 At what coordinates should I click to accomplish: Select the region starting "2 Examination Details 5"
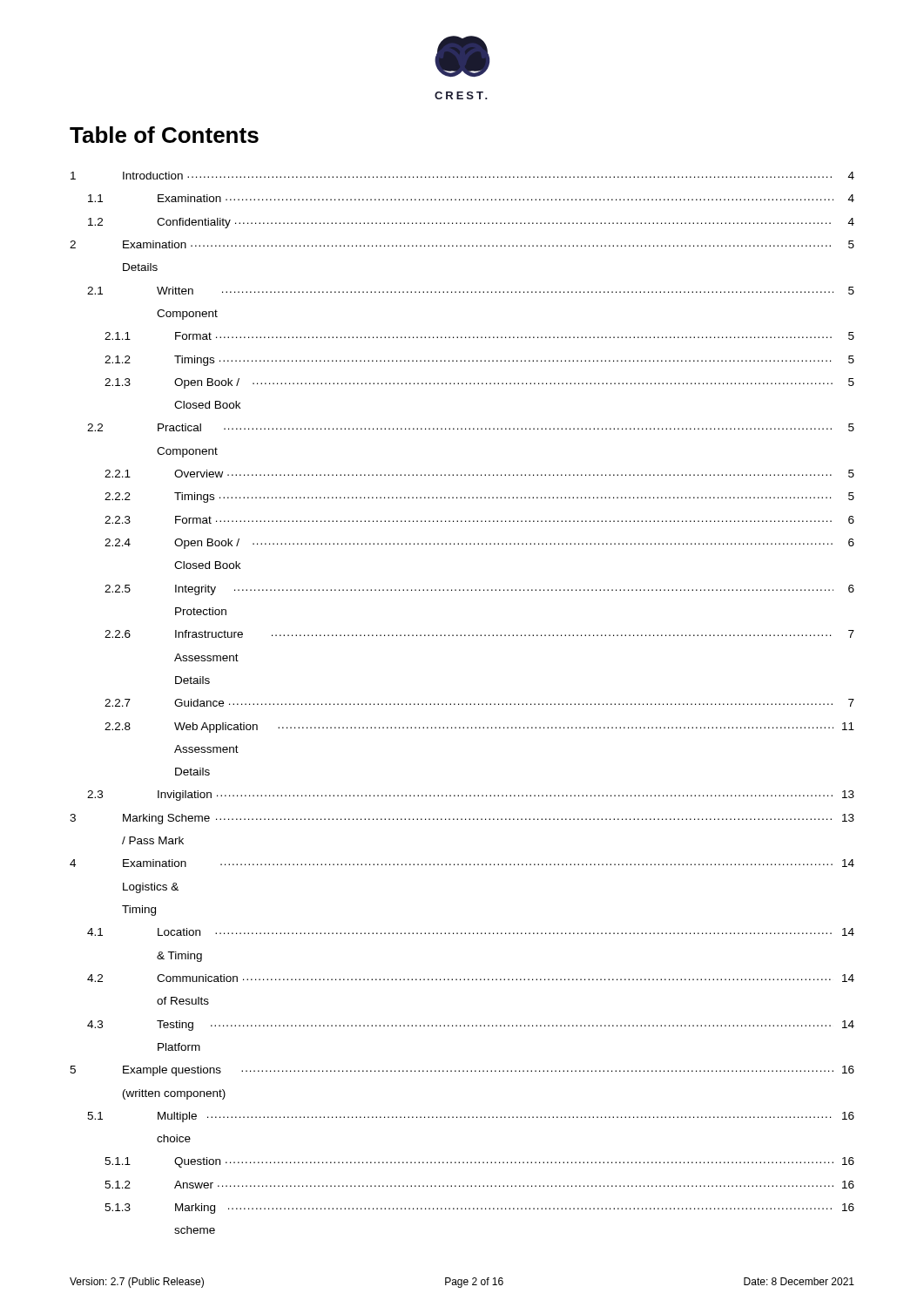point(462,256)
